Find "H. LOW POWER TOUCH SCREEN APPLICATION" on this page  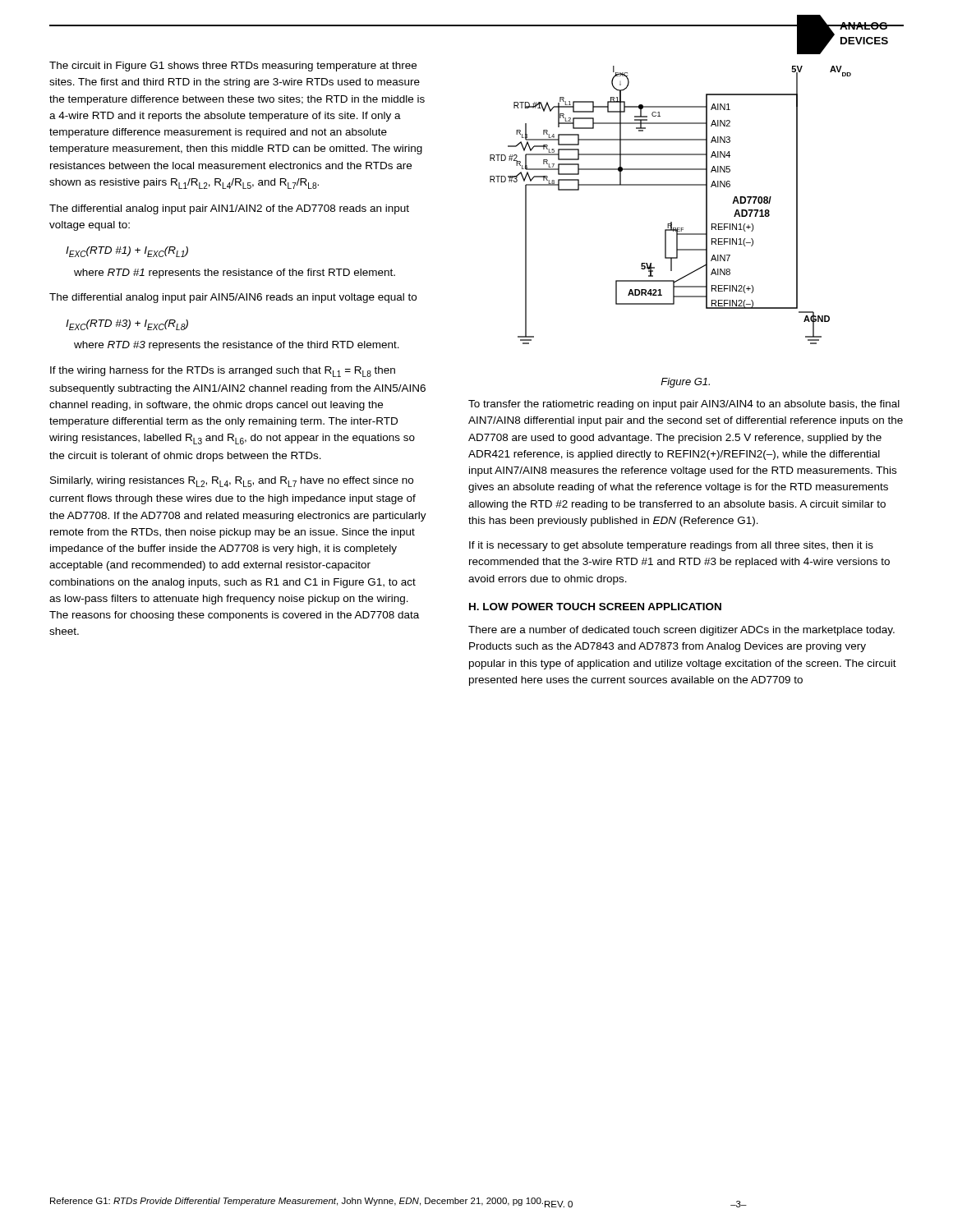click(686, 607)
